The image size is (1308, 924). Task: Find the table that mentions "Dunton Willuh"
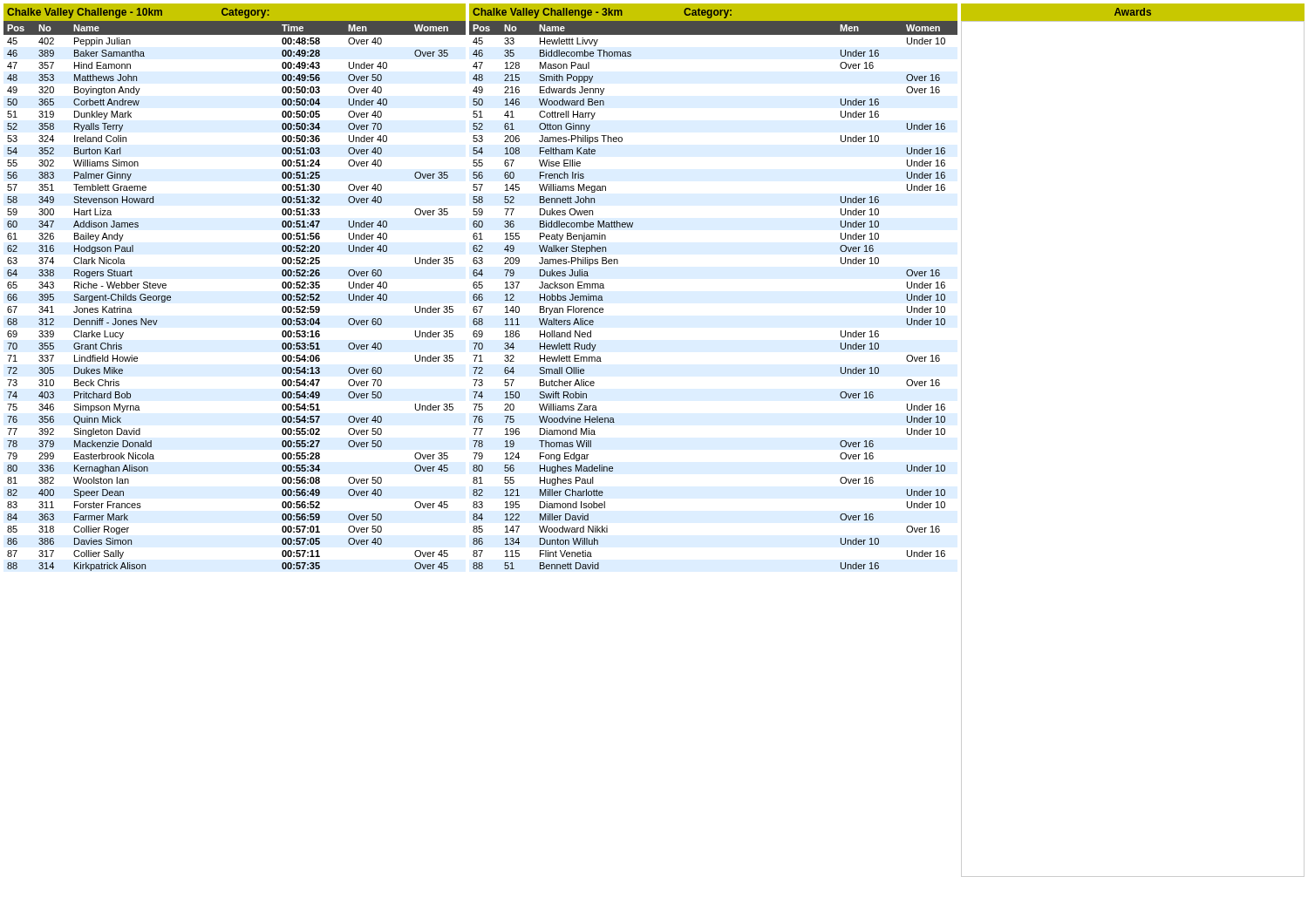tap(713, 462)
